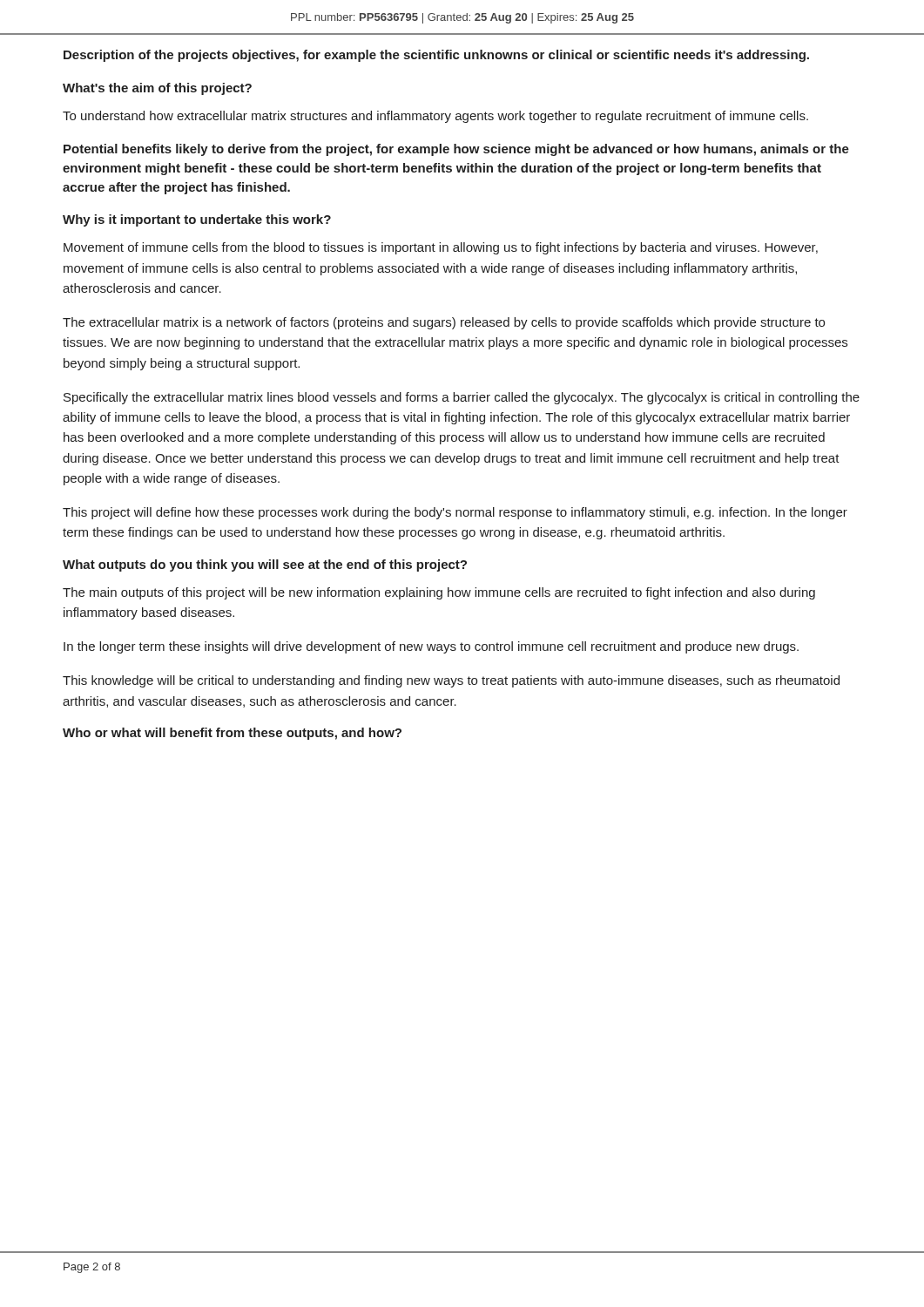The height and width of the screenshot is (1307, 924).
Task: Locate the block starting "This project will define how these processes"
Action: click(455, 522)
